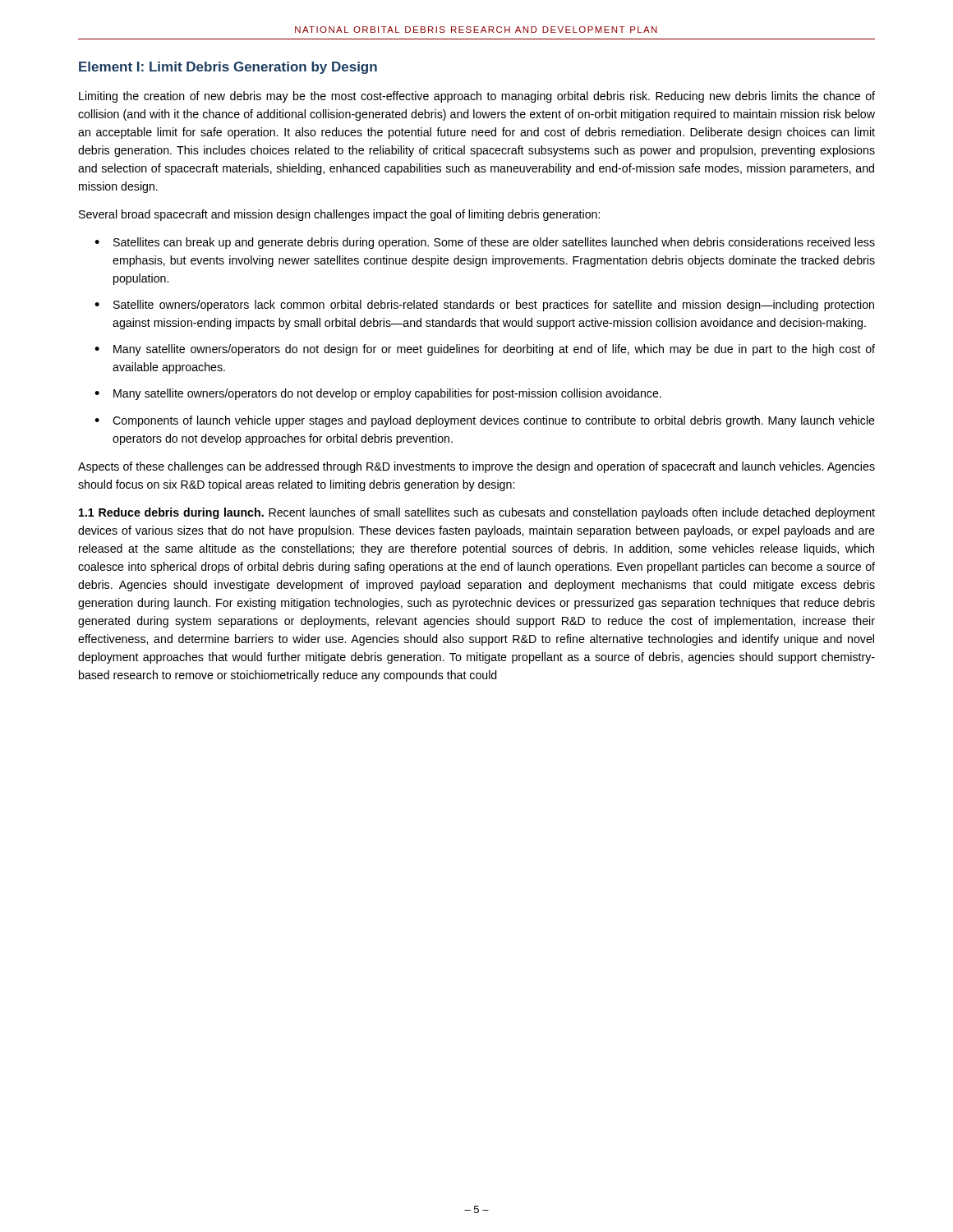
Task: Find the text block that says "Limiting the creation"
Action: pos(476,141)
